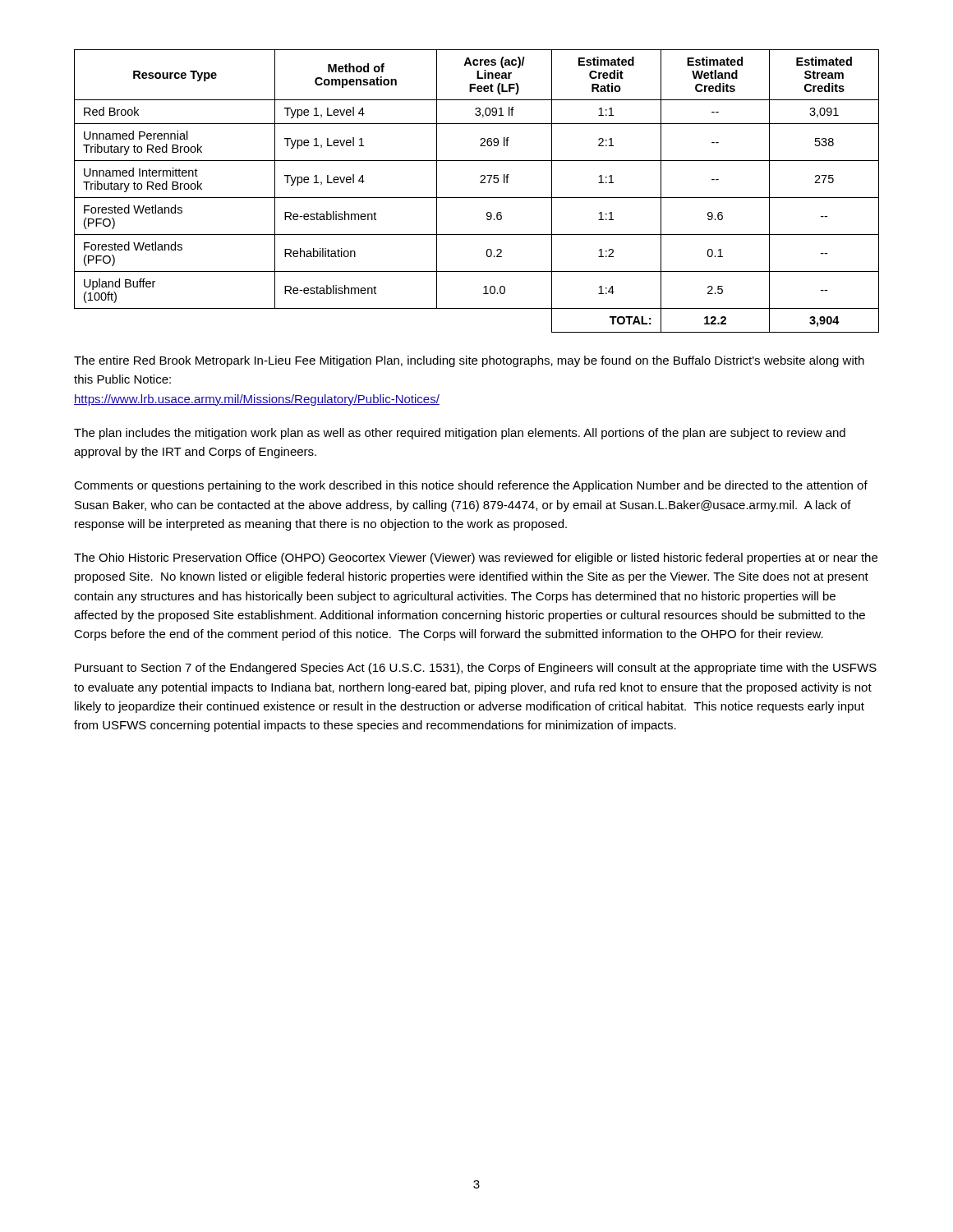Find the table that mentions "Upland Buffer (100ft)"
The image size is (953, 1232).
[476, 191]
